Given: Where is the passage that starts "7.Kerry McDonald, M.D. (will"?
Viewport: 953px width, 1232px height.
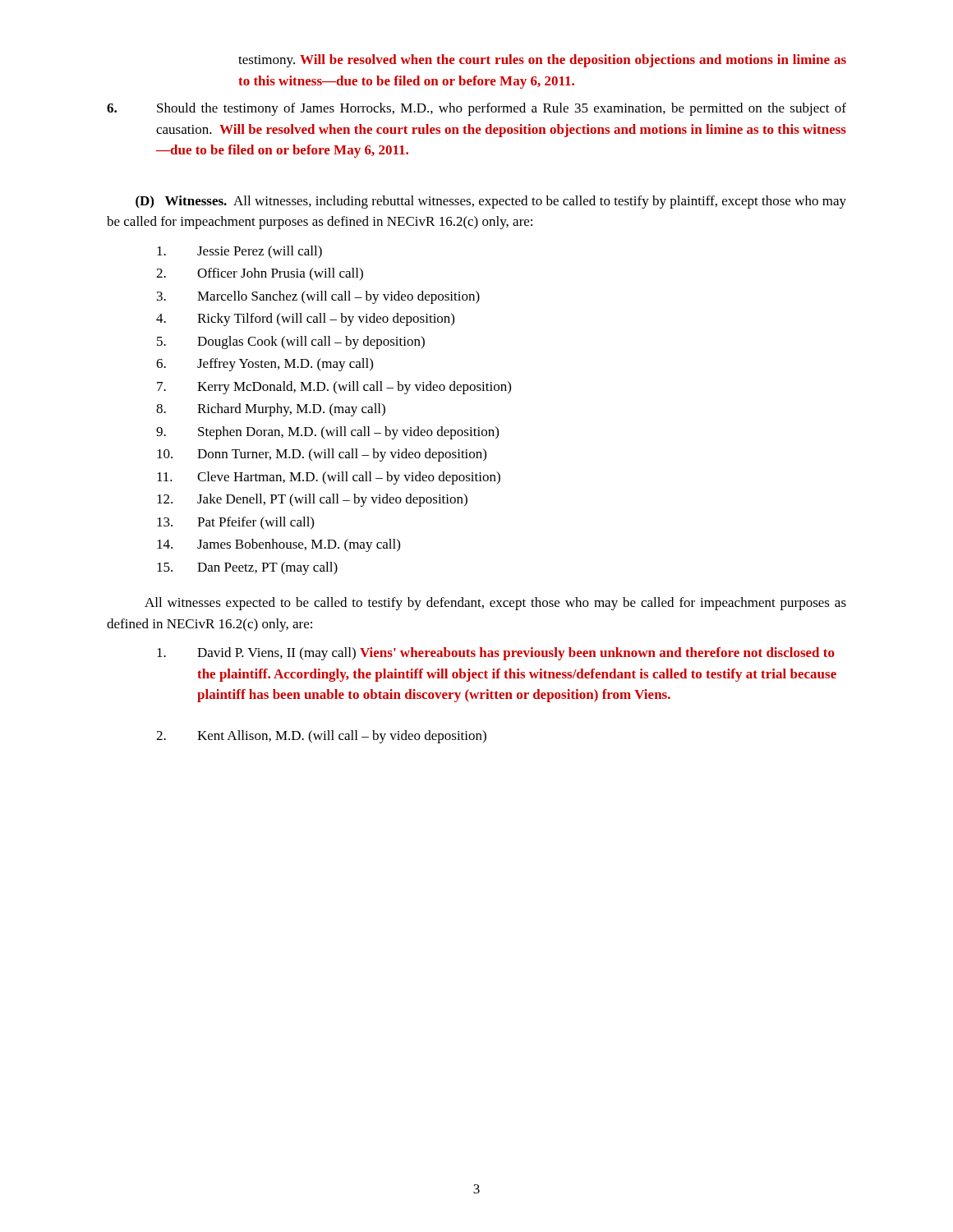Looking at the screenshot, I should [334, 386].
